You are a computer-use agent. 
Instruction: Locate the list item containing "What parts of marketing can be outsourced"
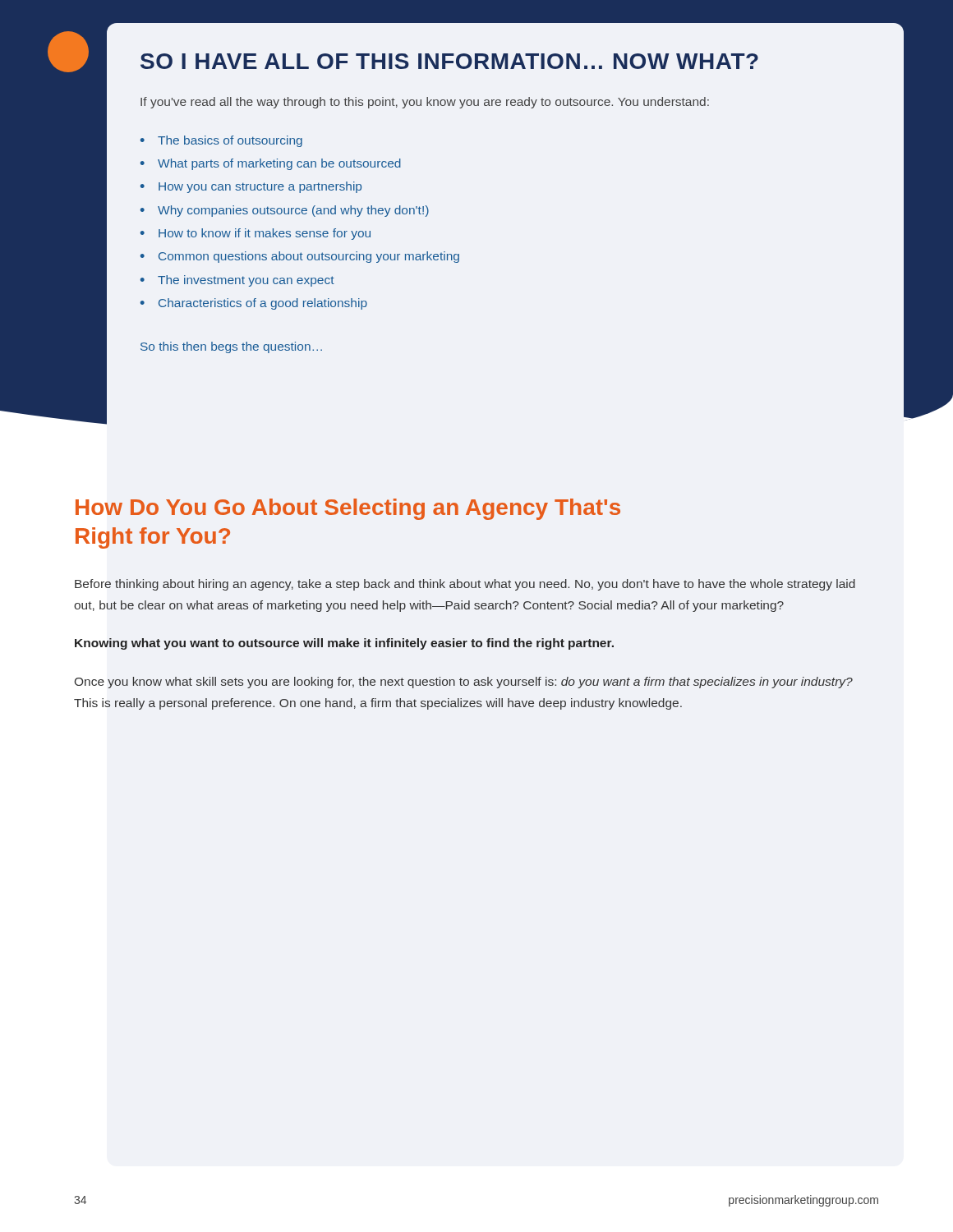click(279, 163)
